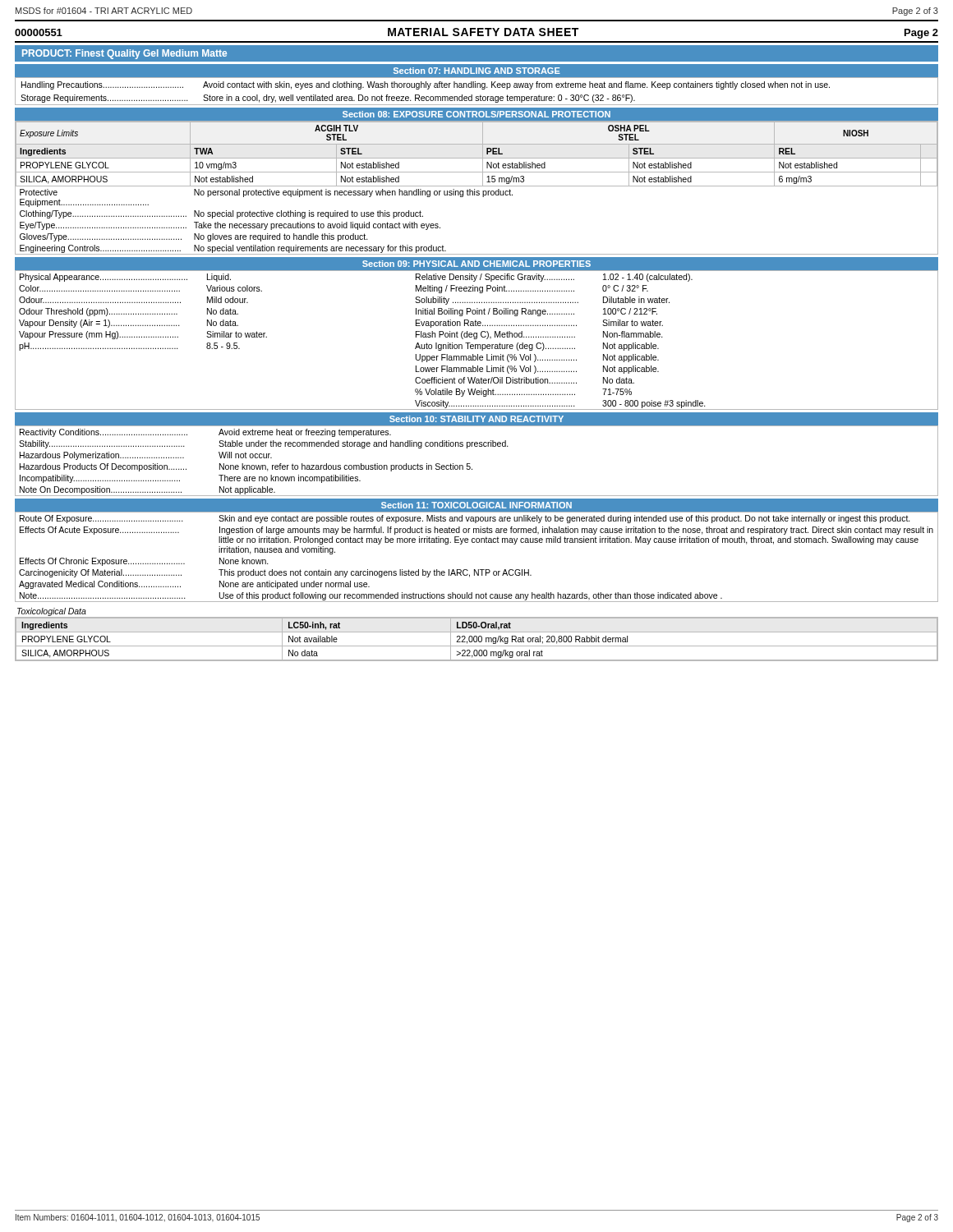Find the table that mentions "None are anticipated under normal"
This screenshot has height=1232, width=953.
click(x=476, y=557)
